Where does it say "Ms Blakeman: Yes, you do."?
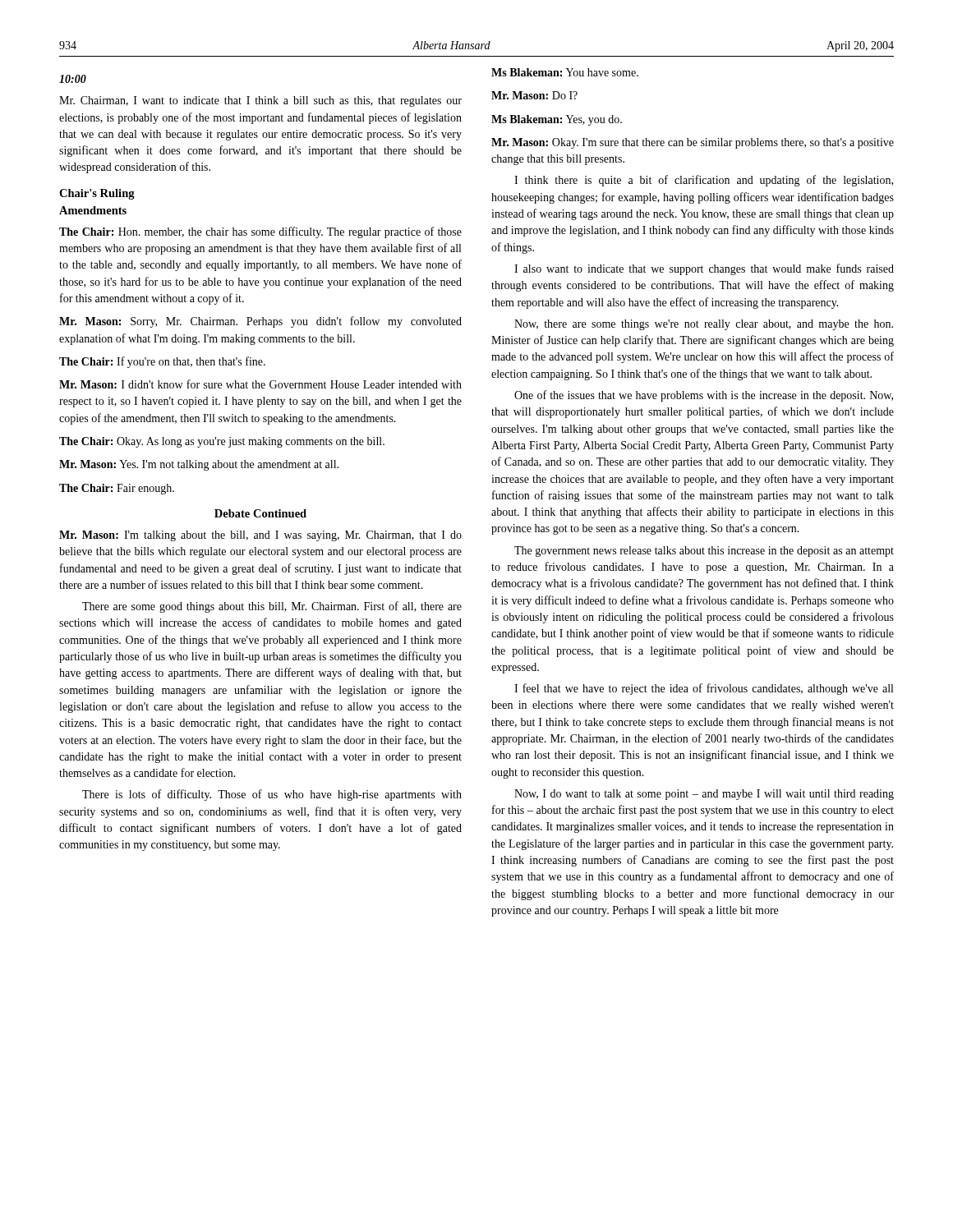Screen dimensions: 1232x953 click(x=557, y=120)
